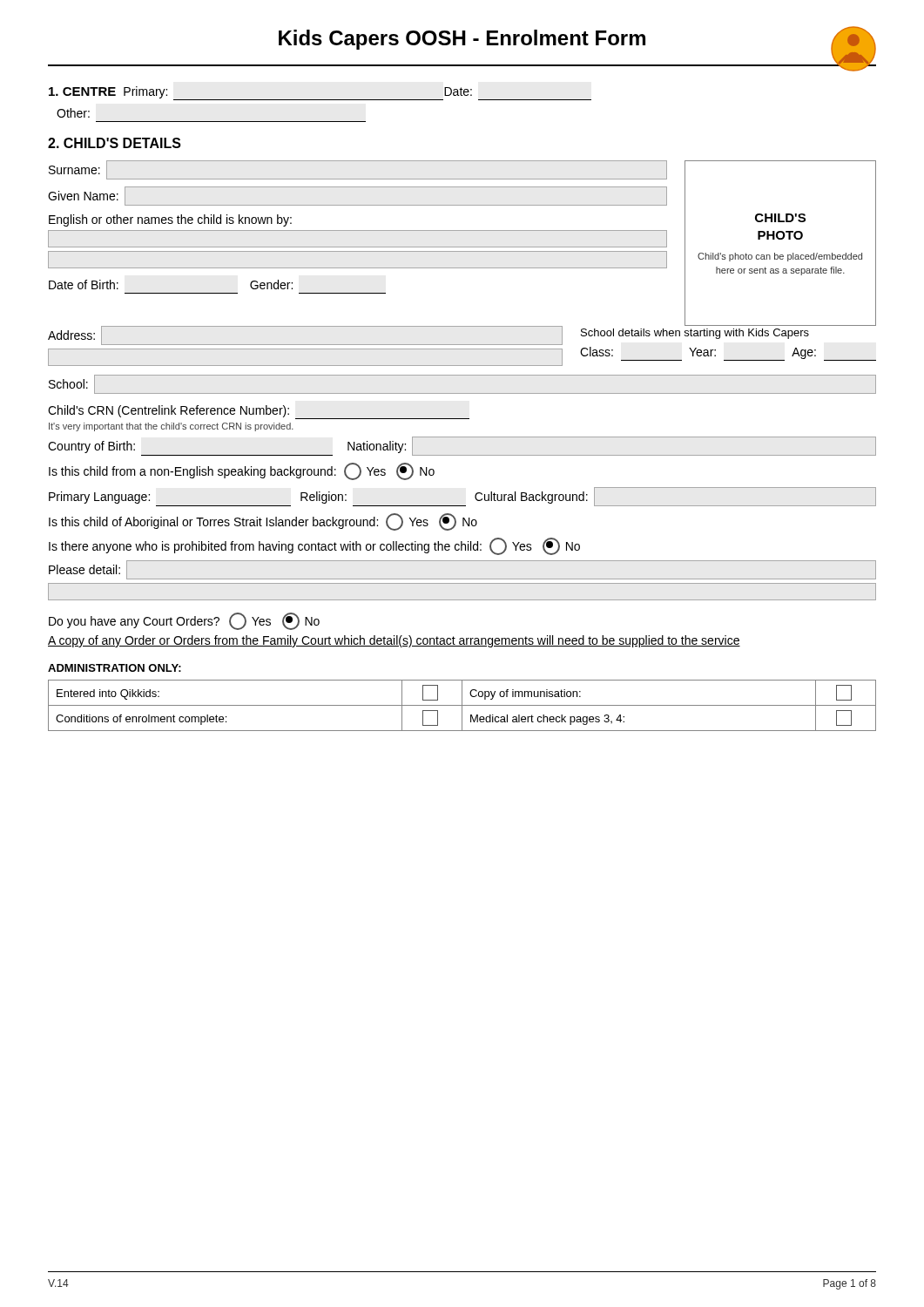Select the table that reads "Entered into Qikkids:"
924x1307 pixels.
point(462,705)
